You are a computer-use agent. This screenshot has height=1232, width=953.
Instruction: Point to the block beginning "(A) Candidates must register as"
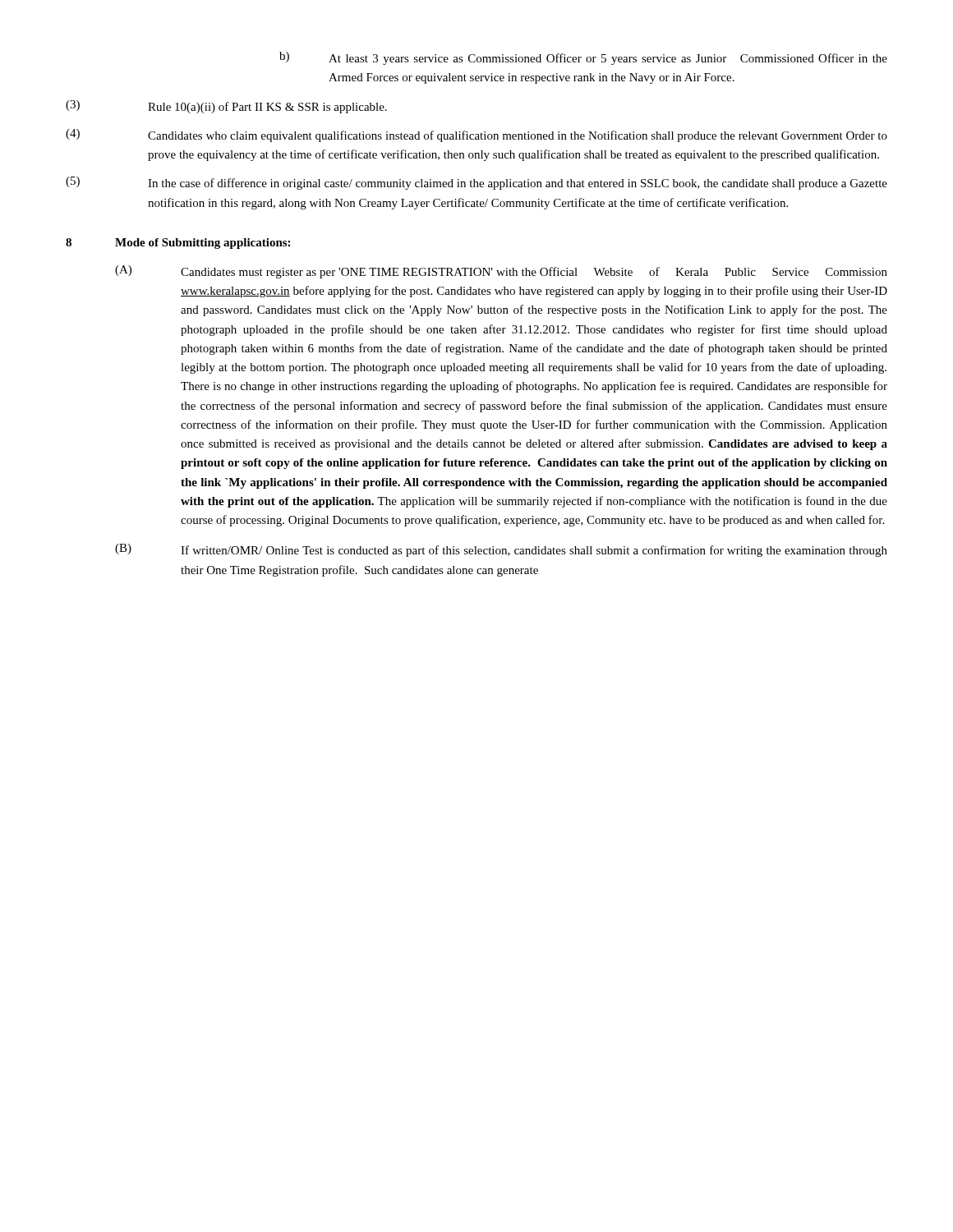pyautogui.click(x=476, y=396)
